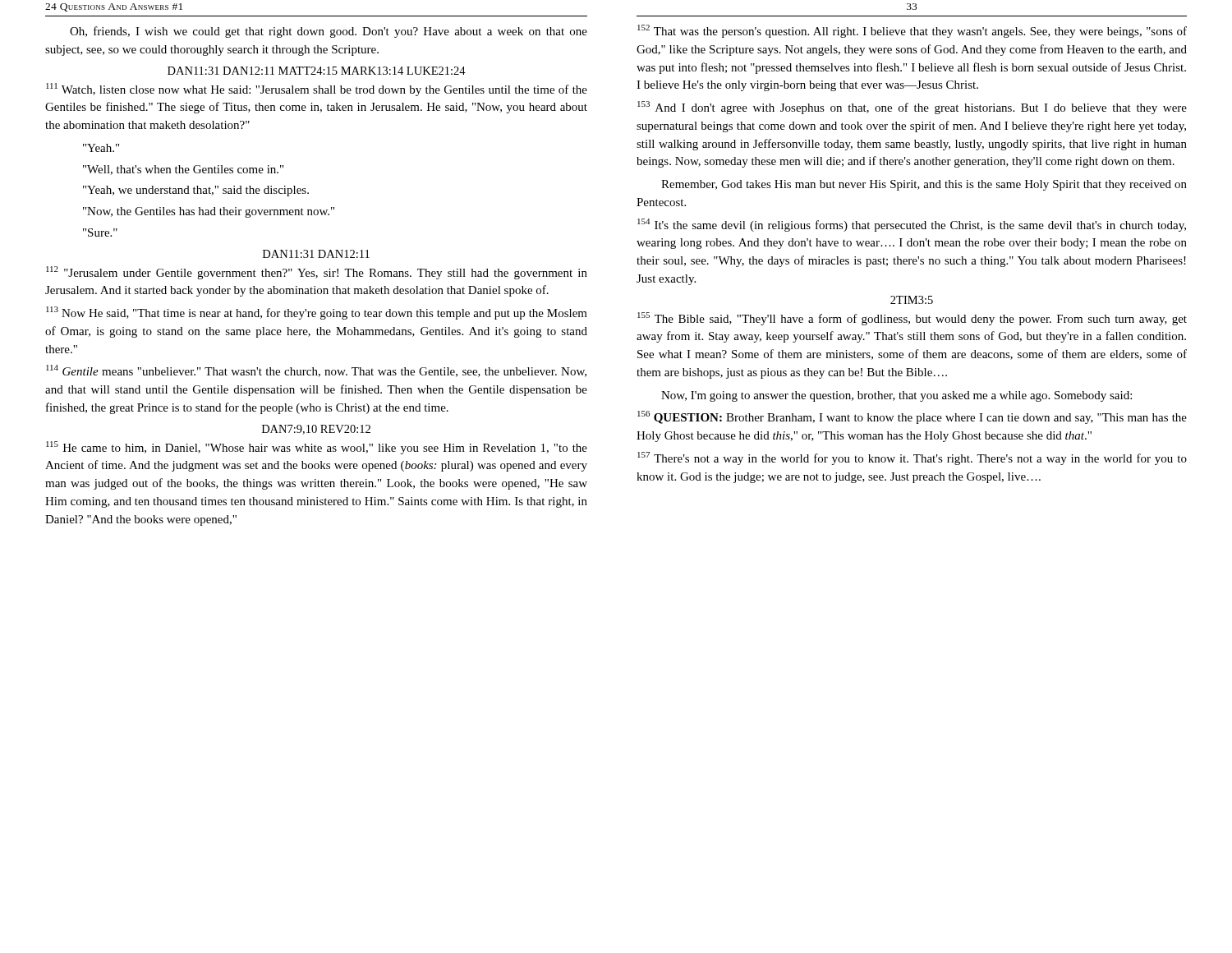Screen dimensions: 953x1232
Task: Click the passage that begins ""Yeah, we understand that,""
Action: pos(196,190)
